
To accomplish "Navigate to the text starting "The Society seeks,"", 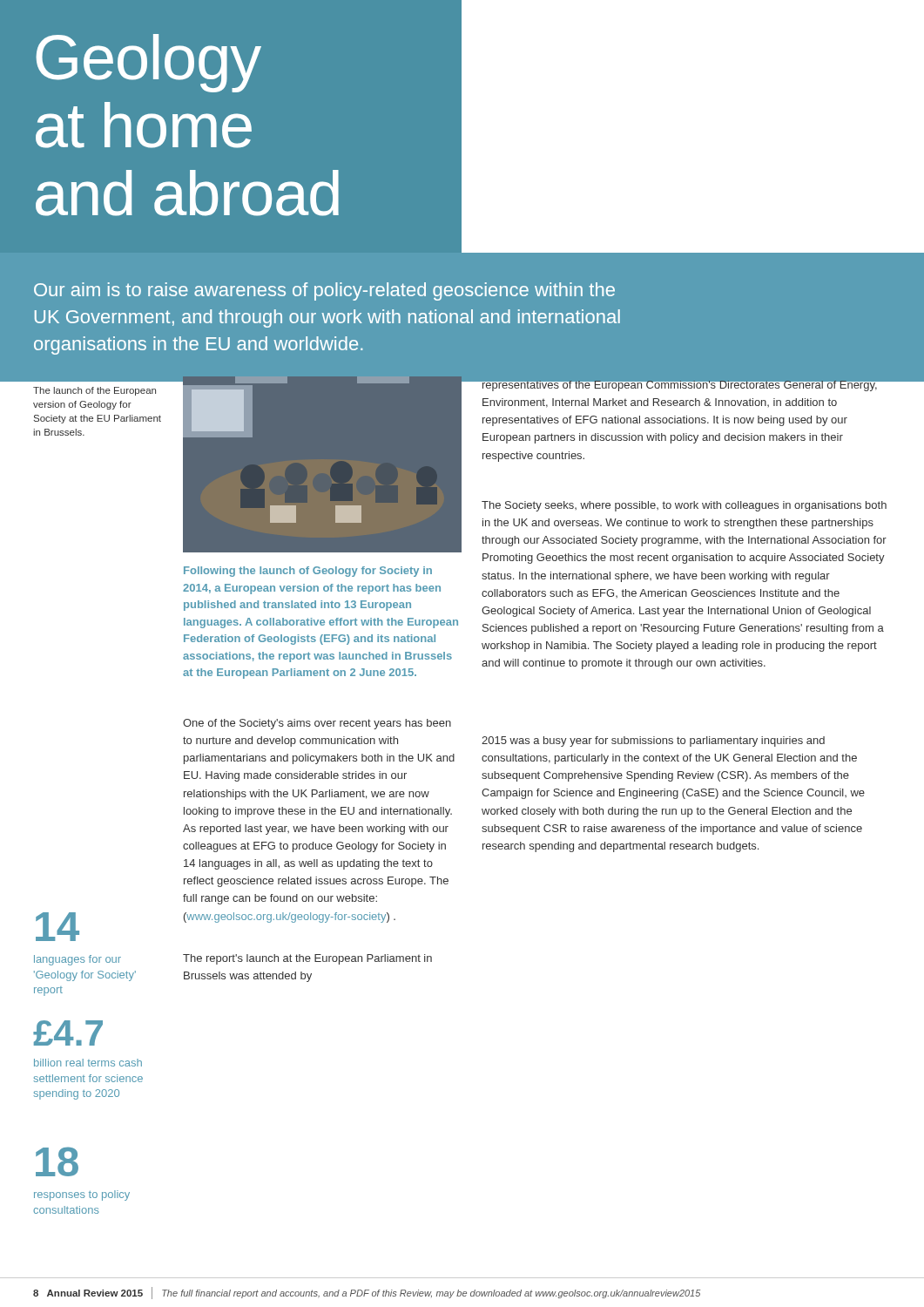I will [684, 584].
